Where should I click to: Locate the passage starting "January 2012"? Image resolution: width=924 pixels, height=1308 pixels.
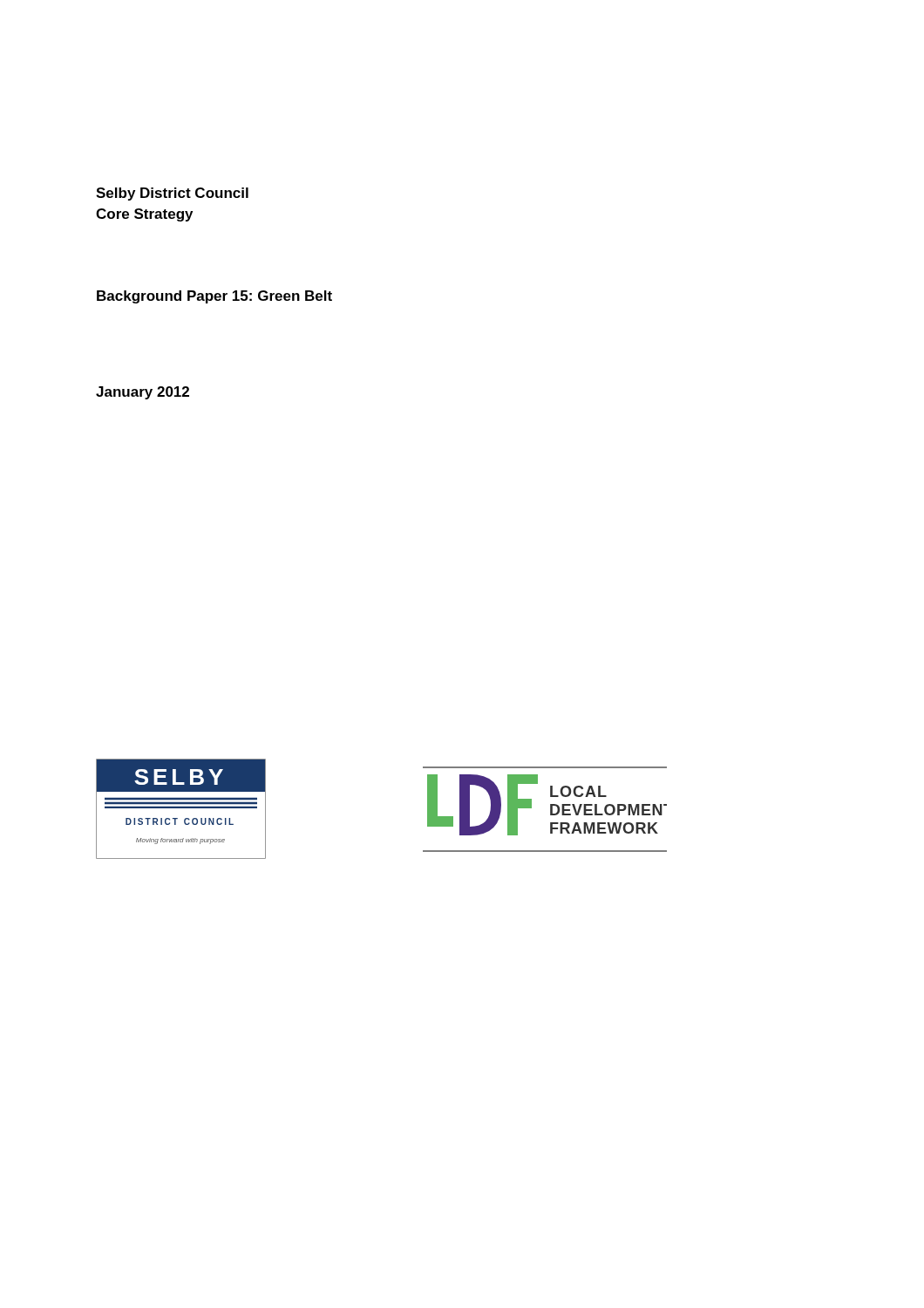coord(143,392)
